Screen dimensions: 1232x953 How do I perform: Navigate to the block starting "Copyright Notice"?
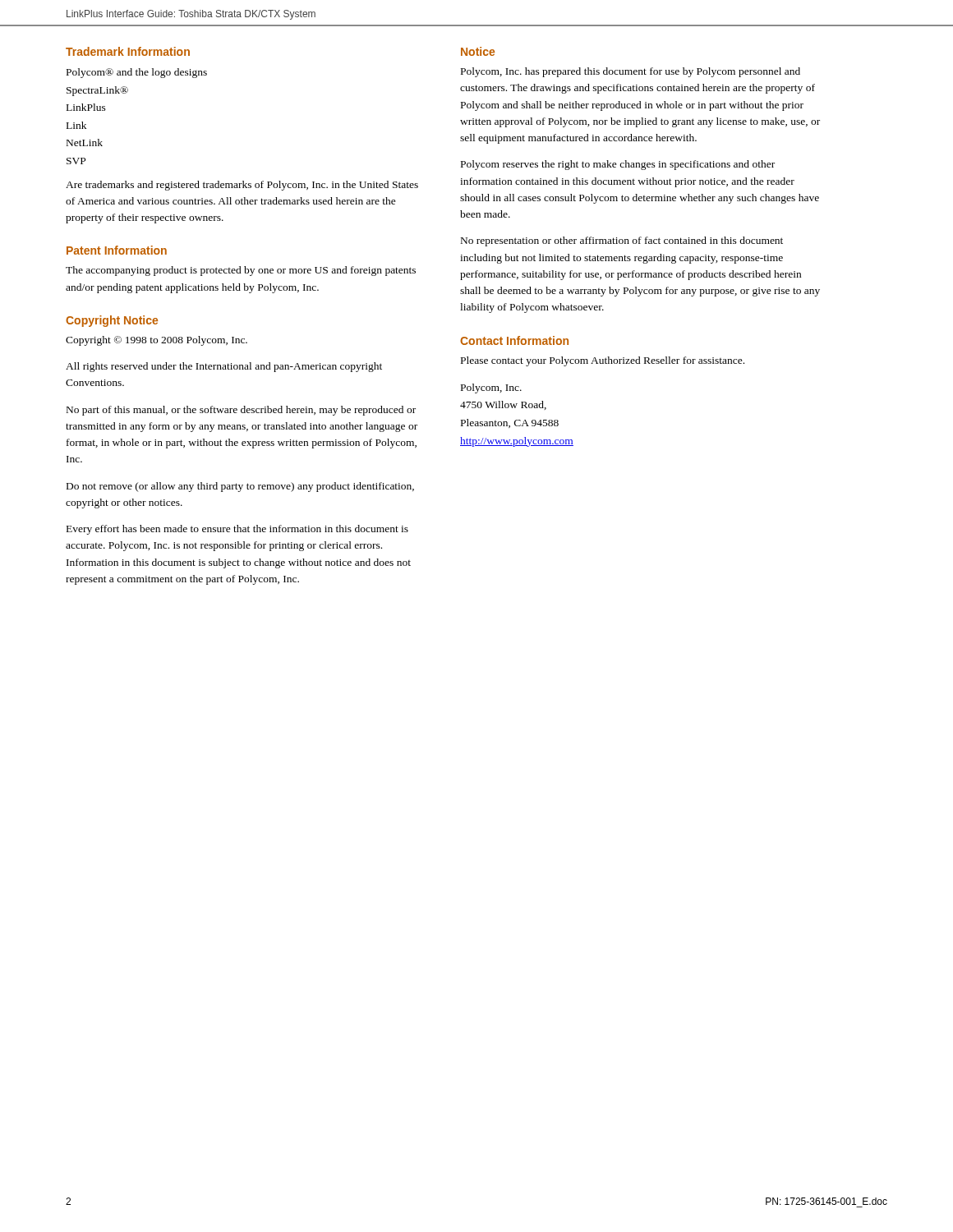pos(112,320)
